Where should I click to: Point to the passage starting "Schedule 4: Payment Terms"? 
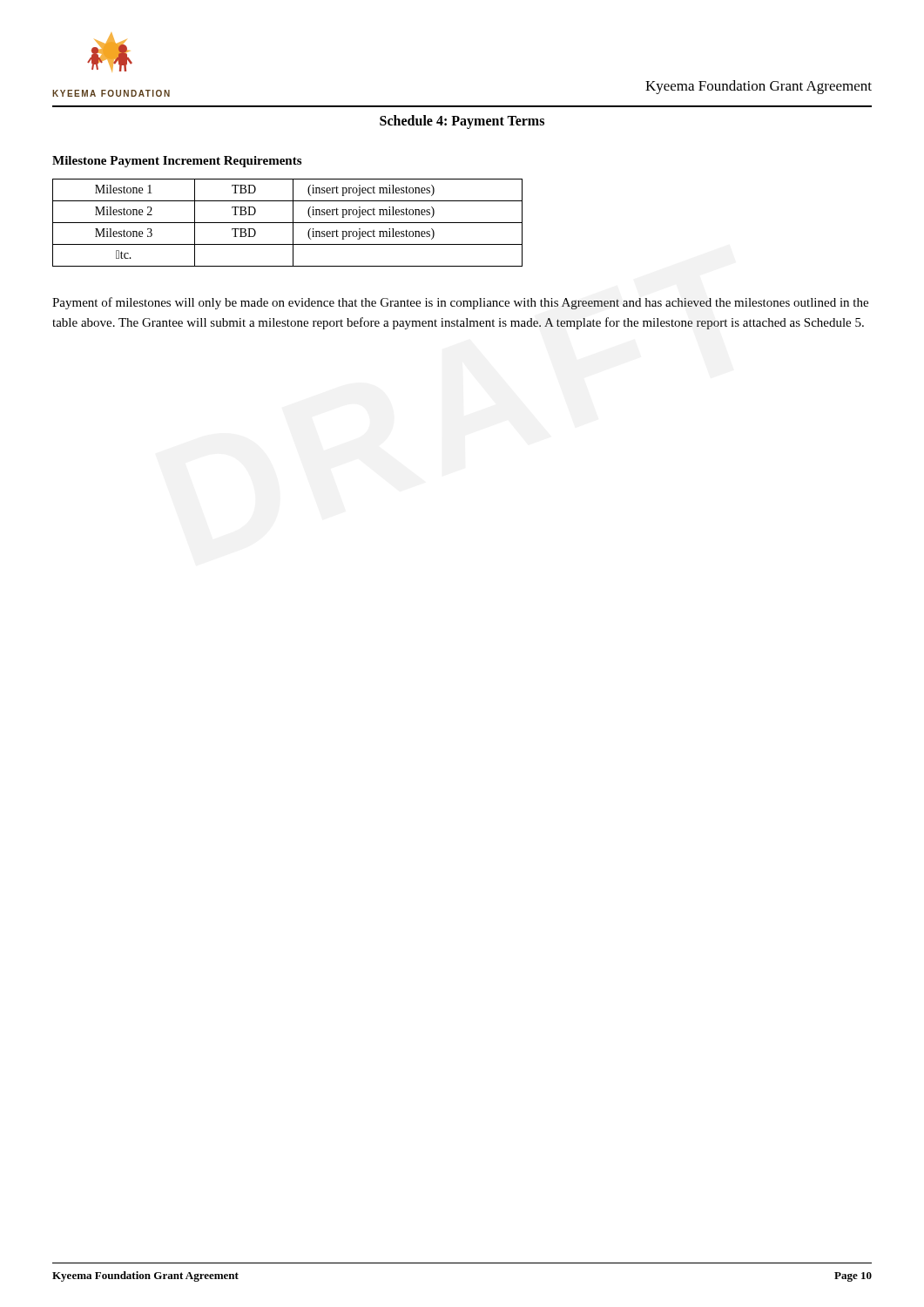click(x=462, y=121)
